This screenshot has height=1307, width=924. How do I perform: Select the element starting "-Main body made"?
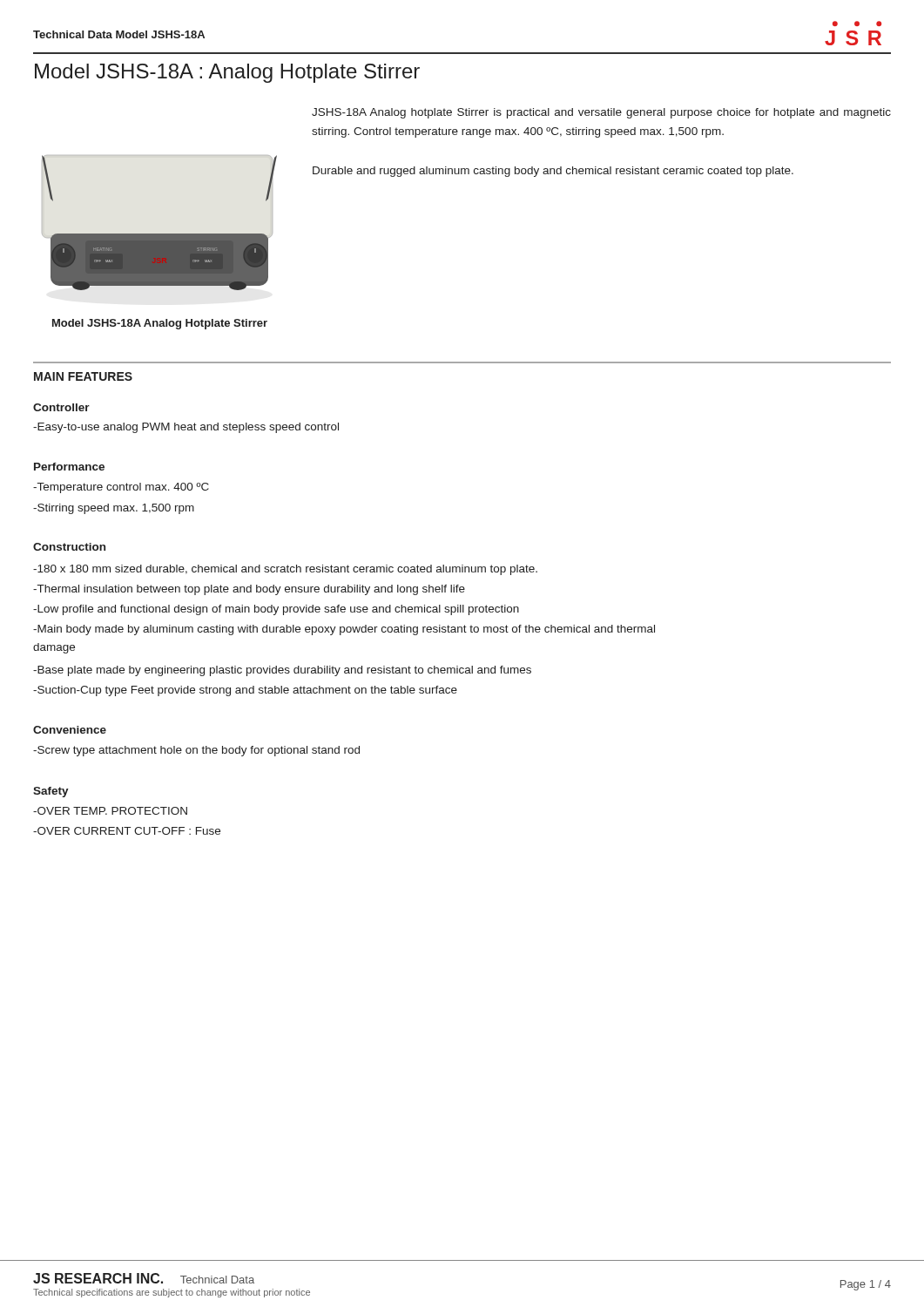pyautogui.click(x=344, y=638)
